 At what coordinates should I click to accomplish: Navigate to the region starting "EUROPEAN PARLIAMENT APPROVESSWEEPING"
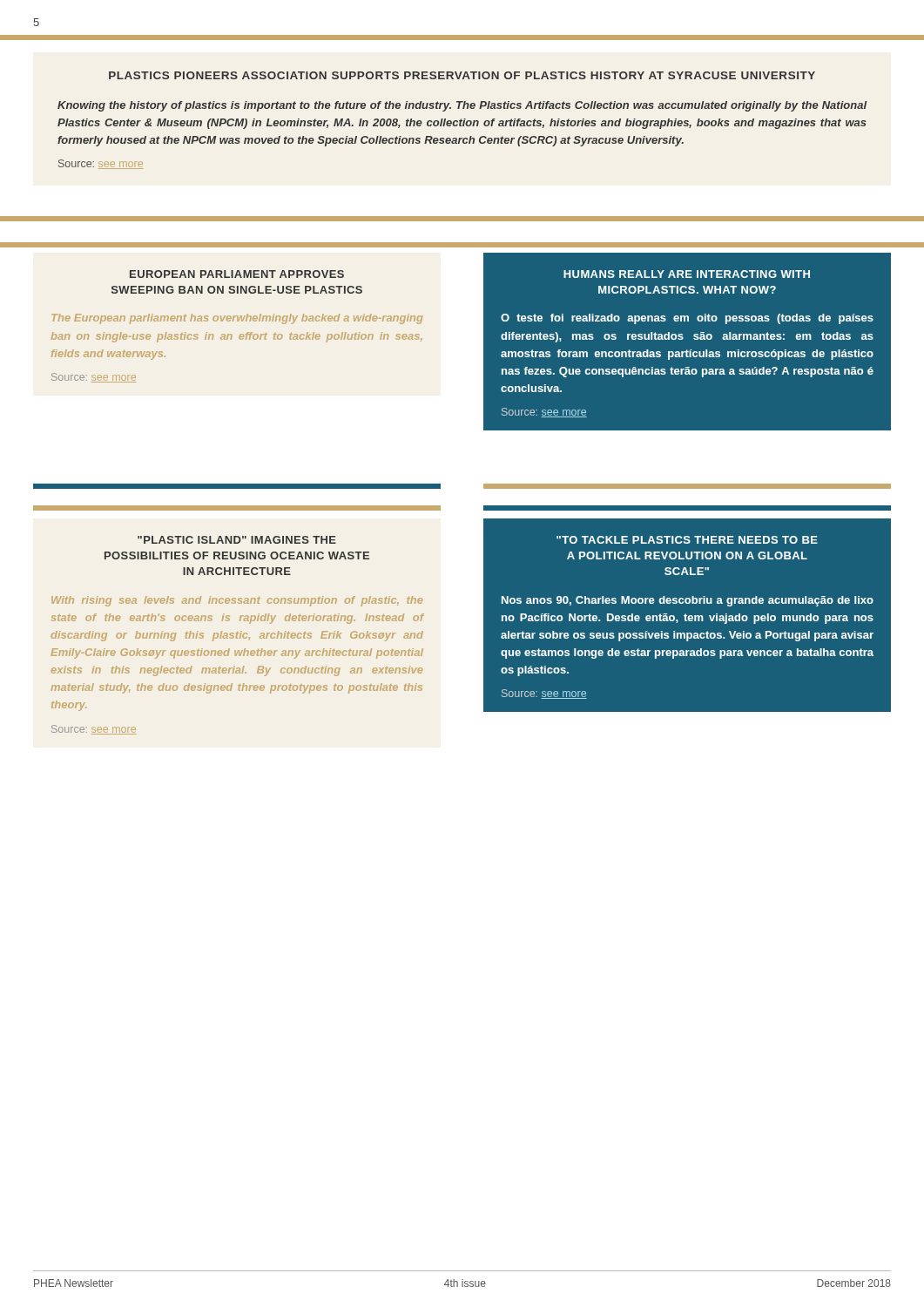click(237, 282)
